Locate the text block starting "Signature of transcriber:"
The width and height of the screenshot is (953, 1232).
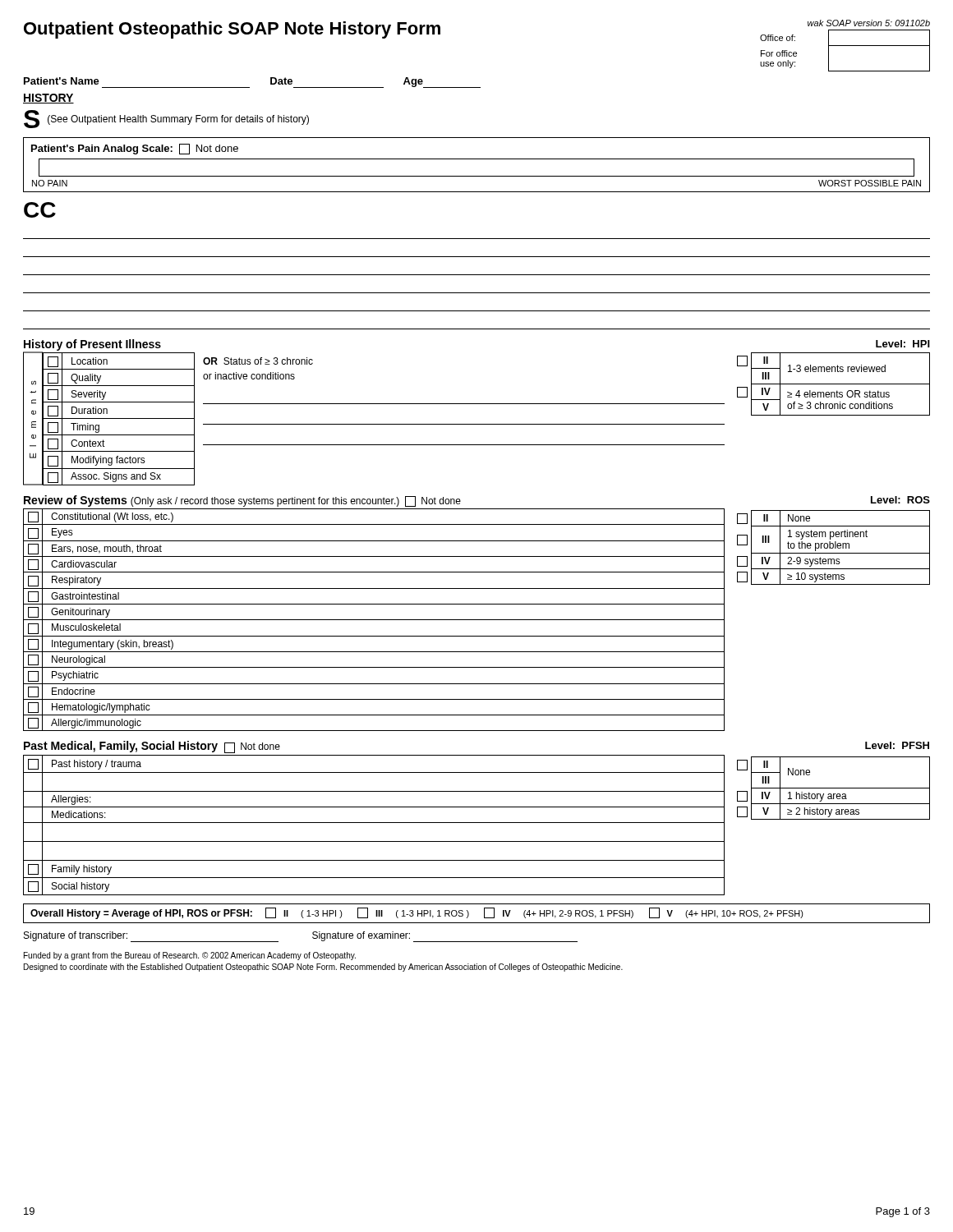click(x=72, y=937)
